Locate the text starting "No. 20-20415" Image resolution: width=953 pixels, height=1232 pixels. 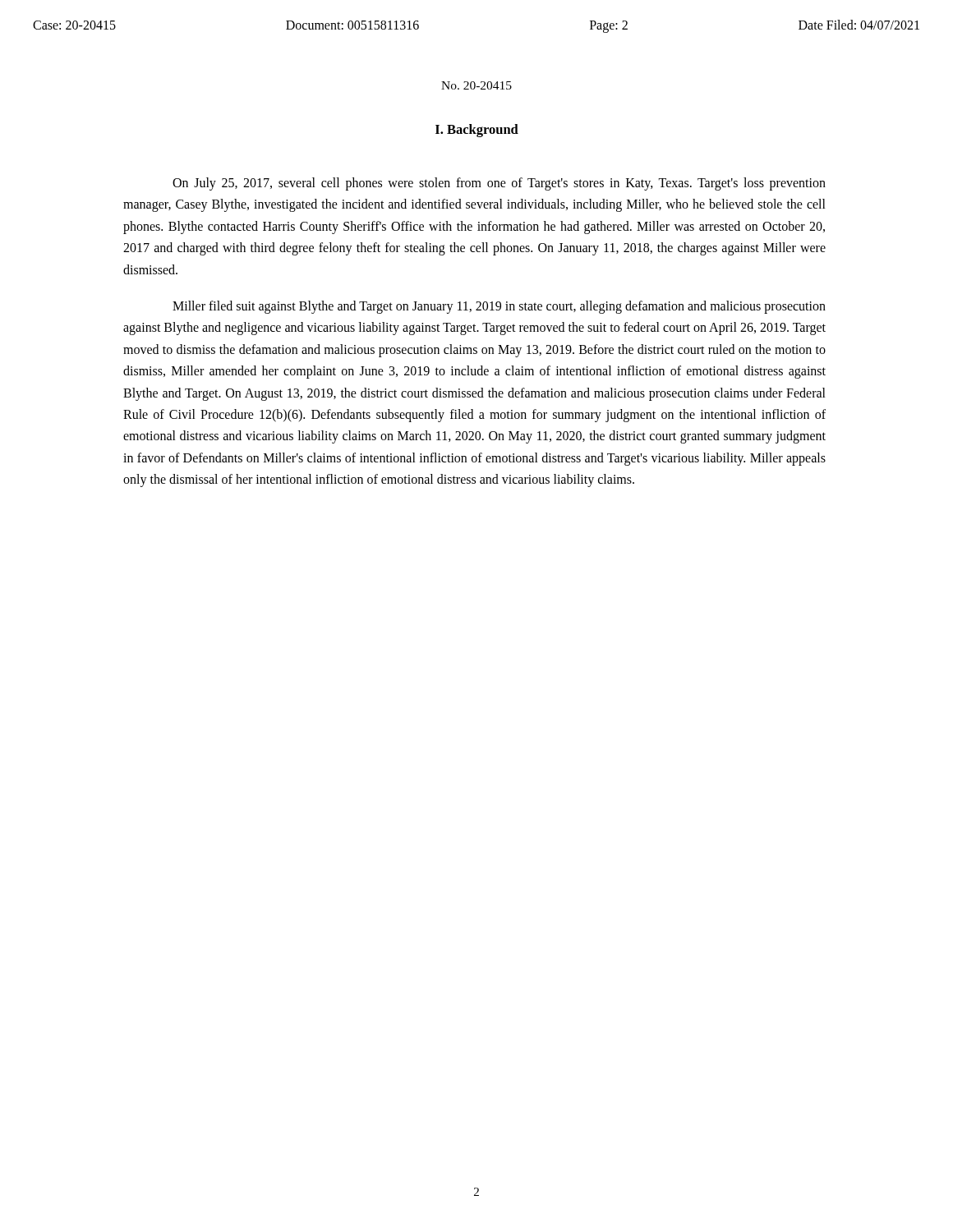(476, 85)
